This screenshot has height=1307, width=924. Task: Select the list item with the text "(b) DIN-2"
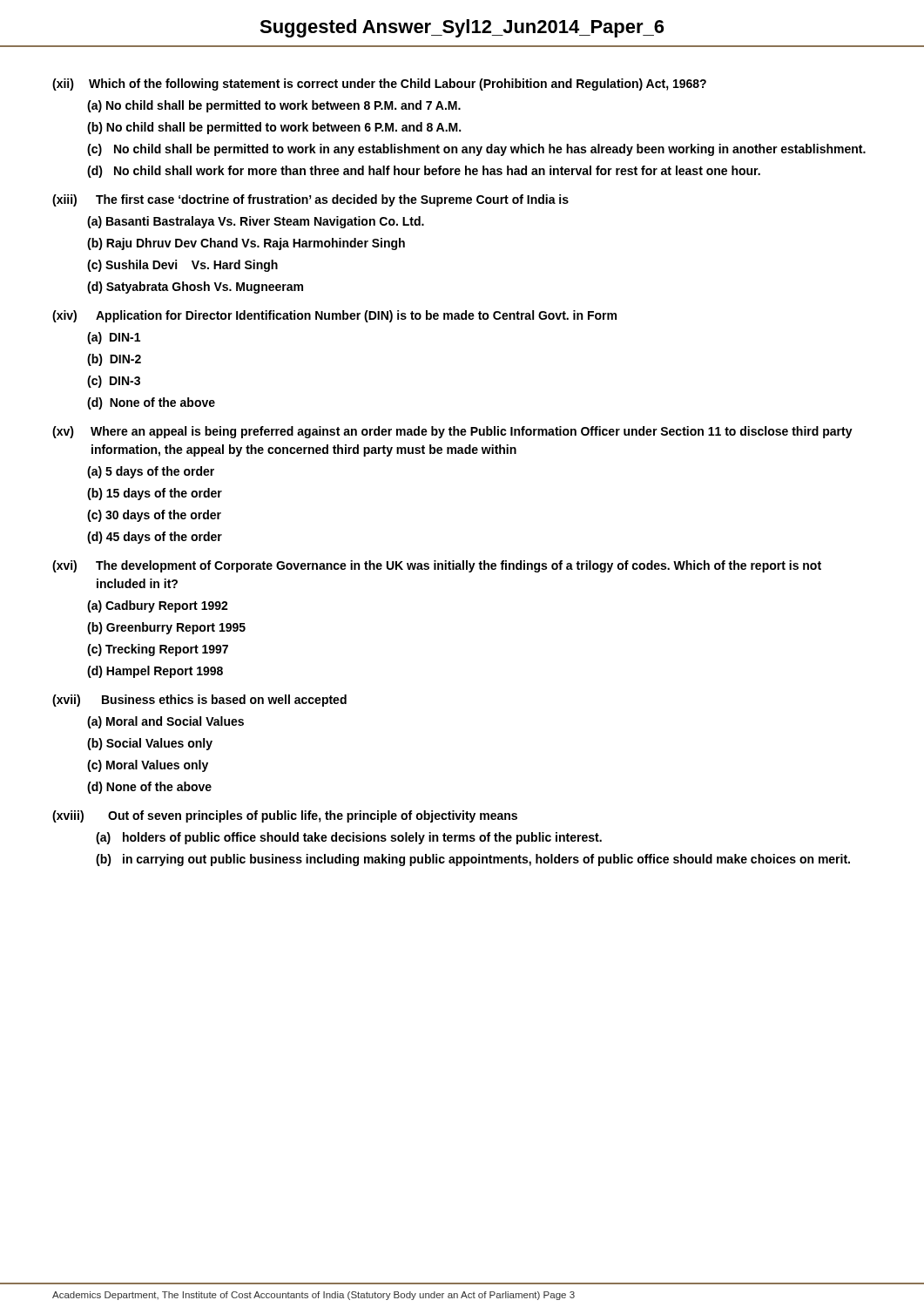point(114,359)
